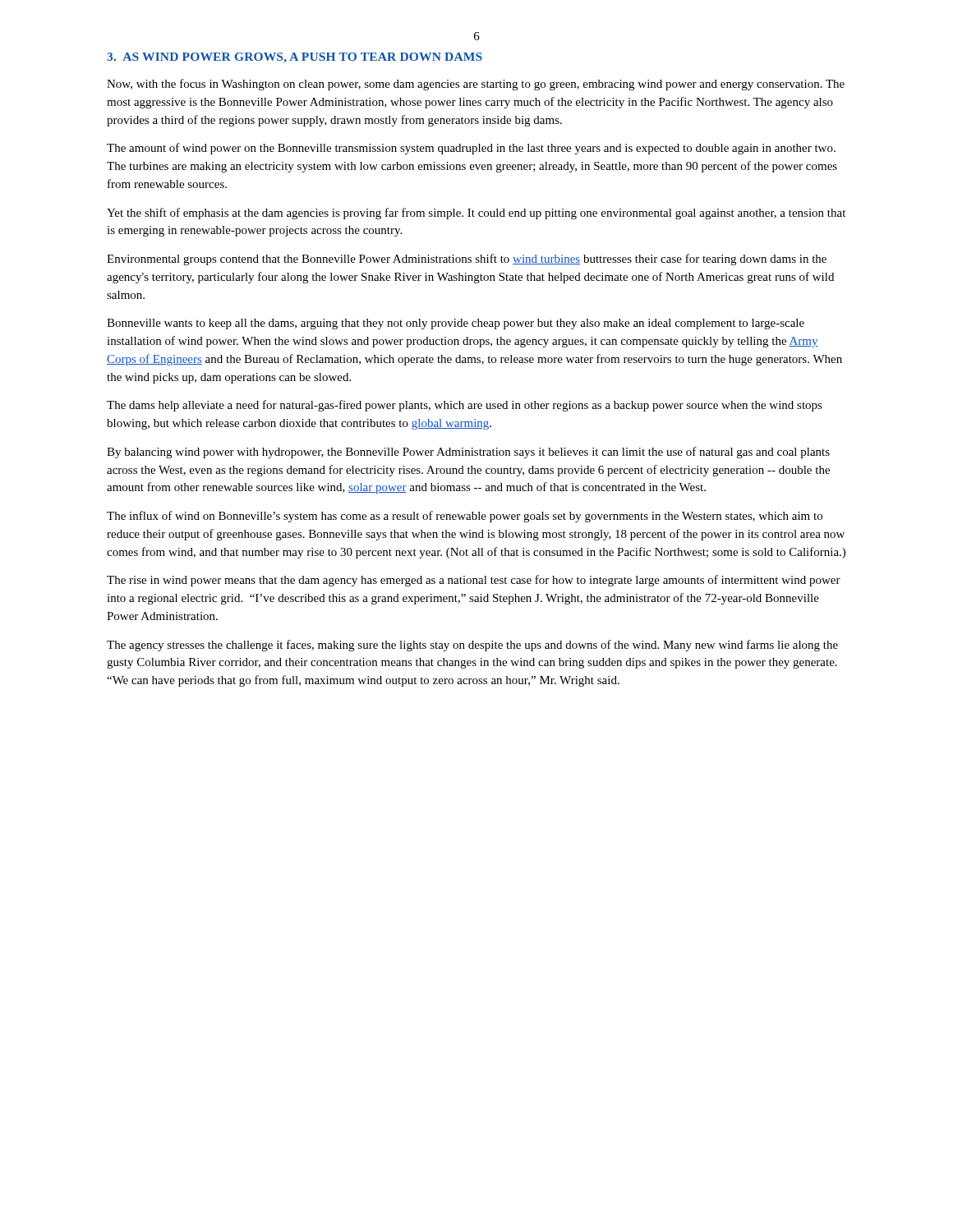Find the text block that reads "The agency stresses the challenge it"
The height and width of the screenshot is (1232, 953).
click(474, 662)
